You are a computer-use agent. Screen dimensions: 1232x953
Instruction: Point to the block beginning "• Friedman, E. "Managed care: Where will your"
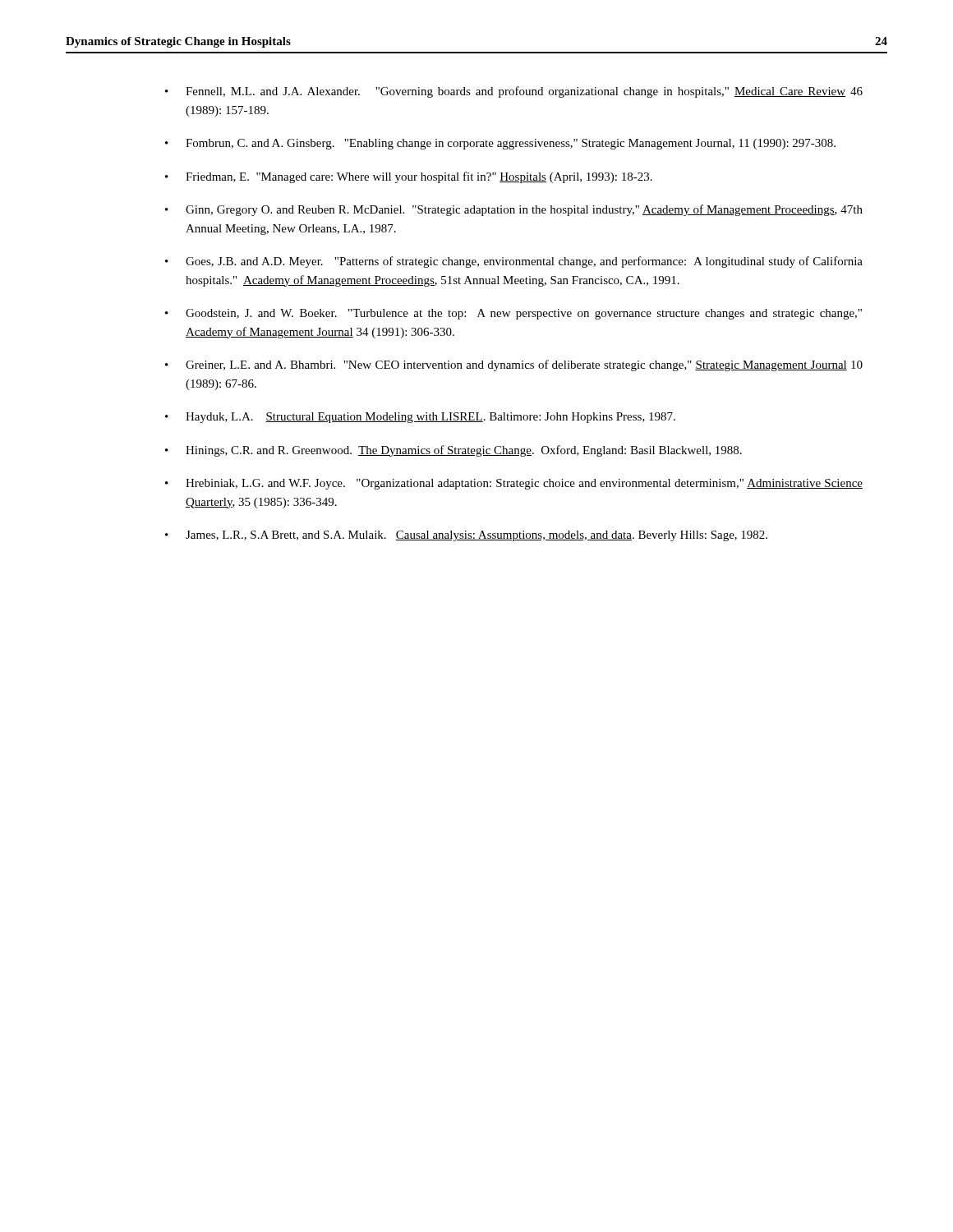(x=513, y=176)
